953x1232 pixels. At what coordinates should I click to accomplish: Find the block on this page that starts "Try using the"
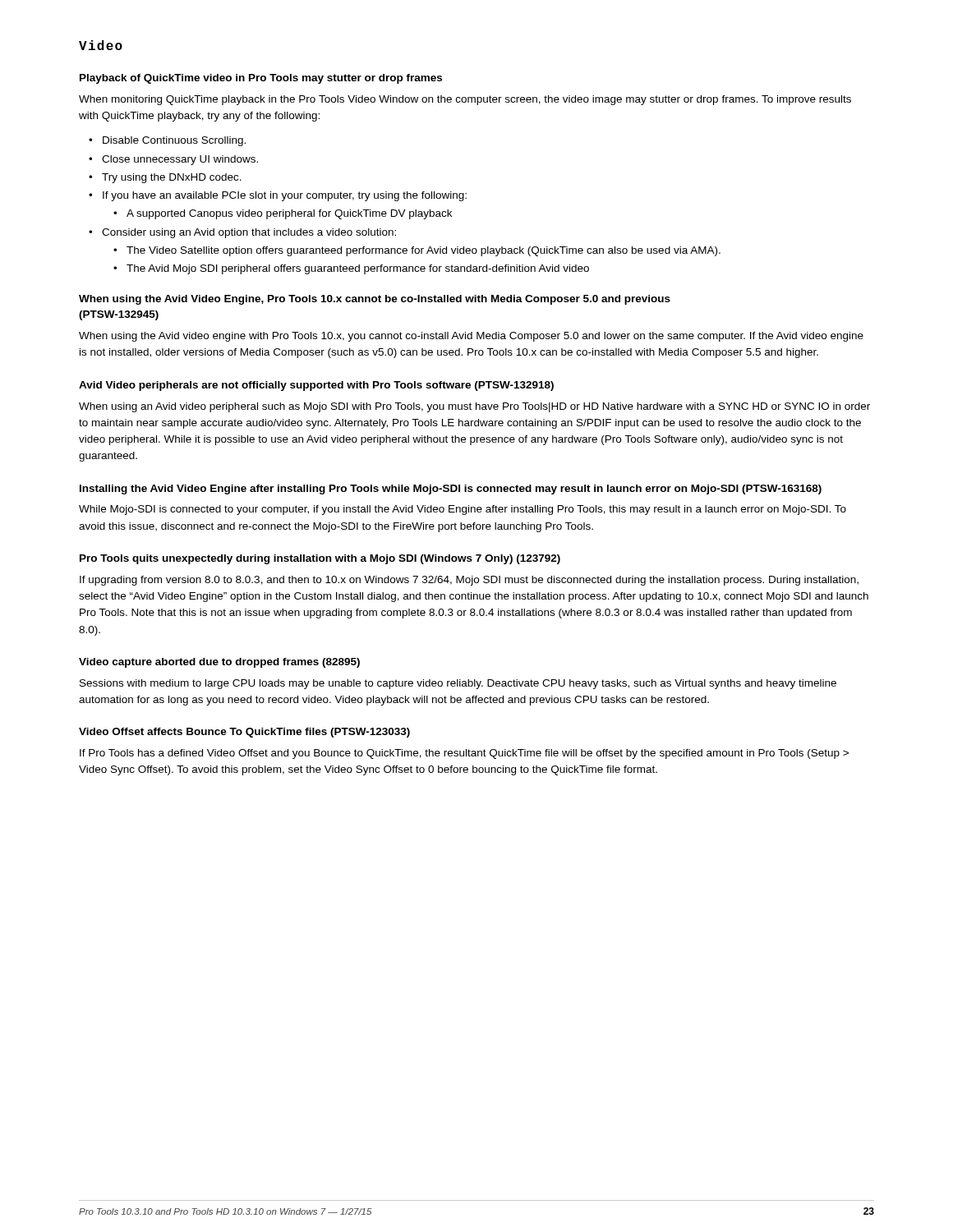coord(172,178)
